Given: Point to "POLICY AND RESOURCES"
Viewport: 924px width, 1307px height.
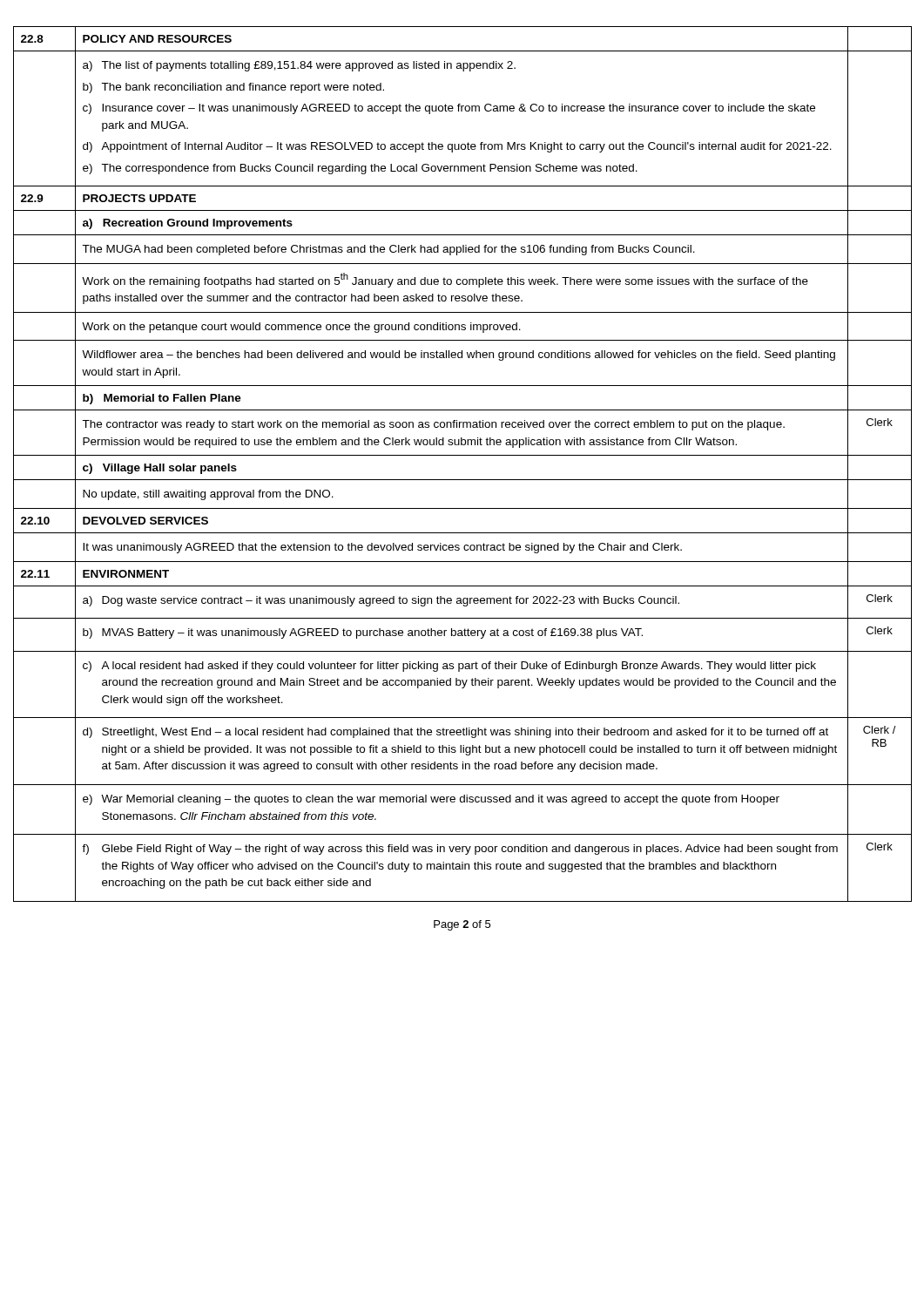Looking at the screenshot, I should click(x=157, y=39).
